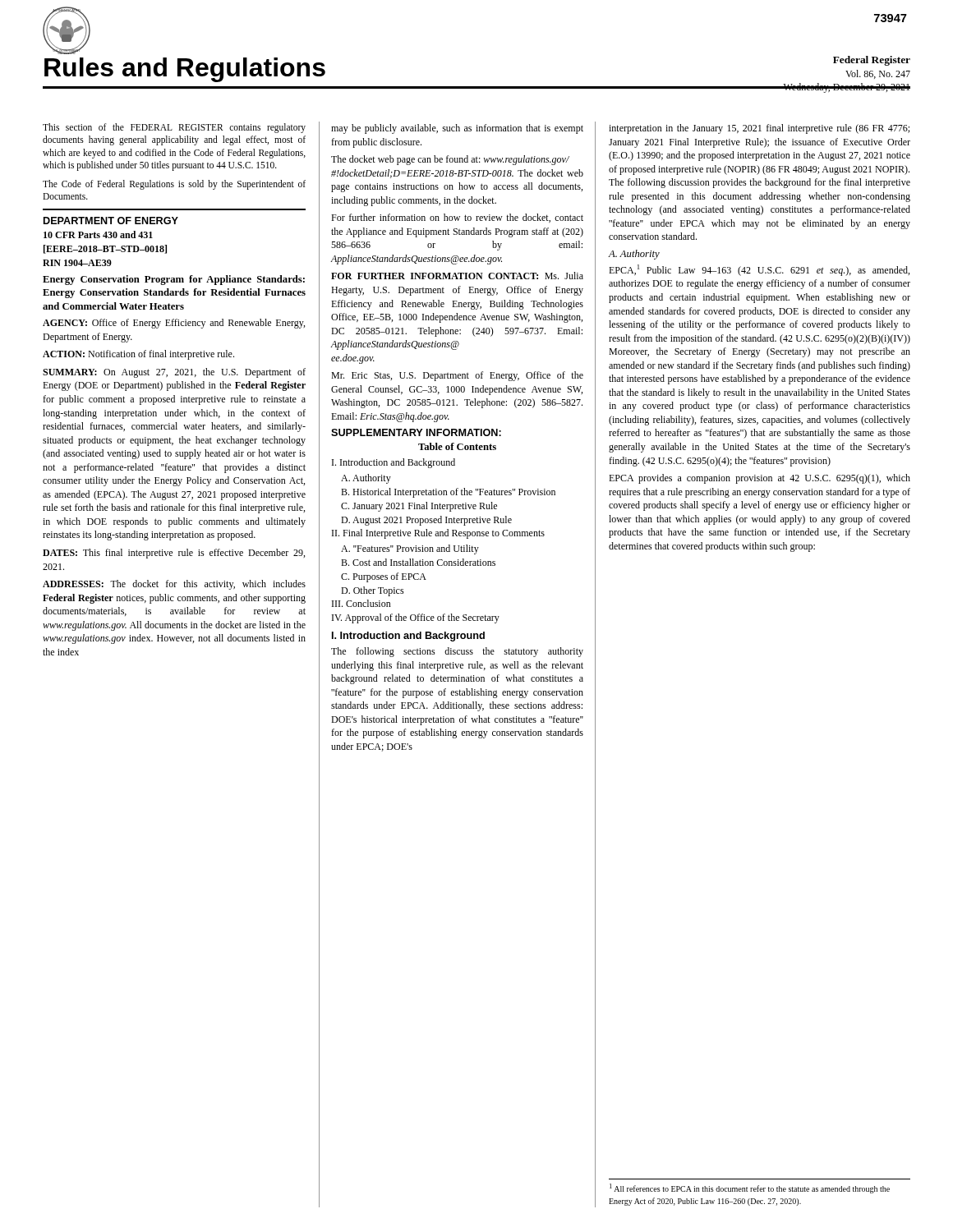
Task: Locate the section header that opens with "Energy Conservation Program for Appliance"
Action: click(x=174, y=293)
